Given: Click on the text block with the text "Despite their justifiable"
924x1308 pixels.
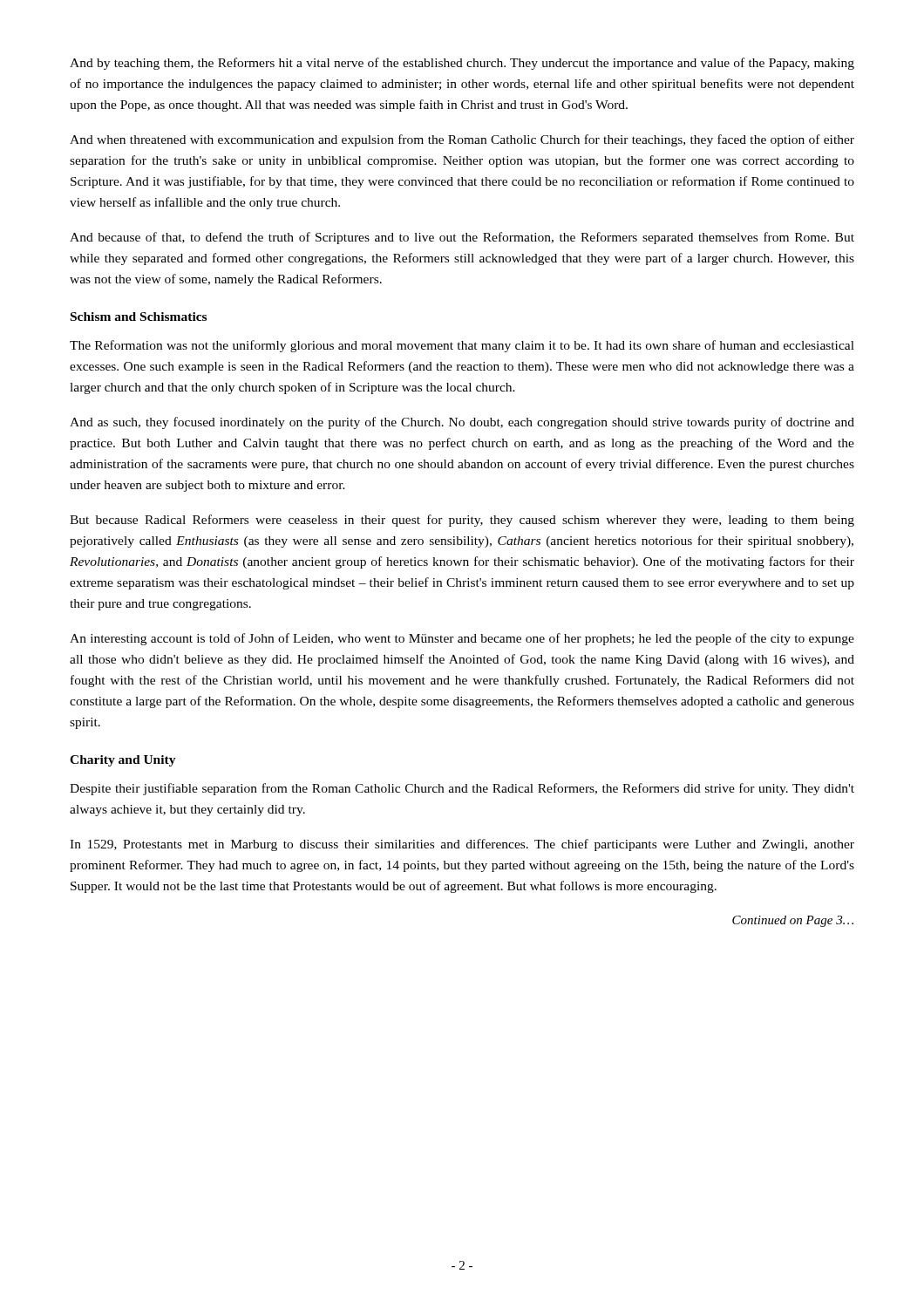Looking at the screenshot, I should [462, 799].
